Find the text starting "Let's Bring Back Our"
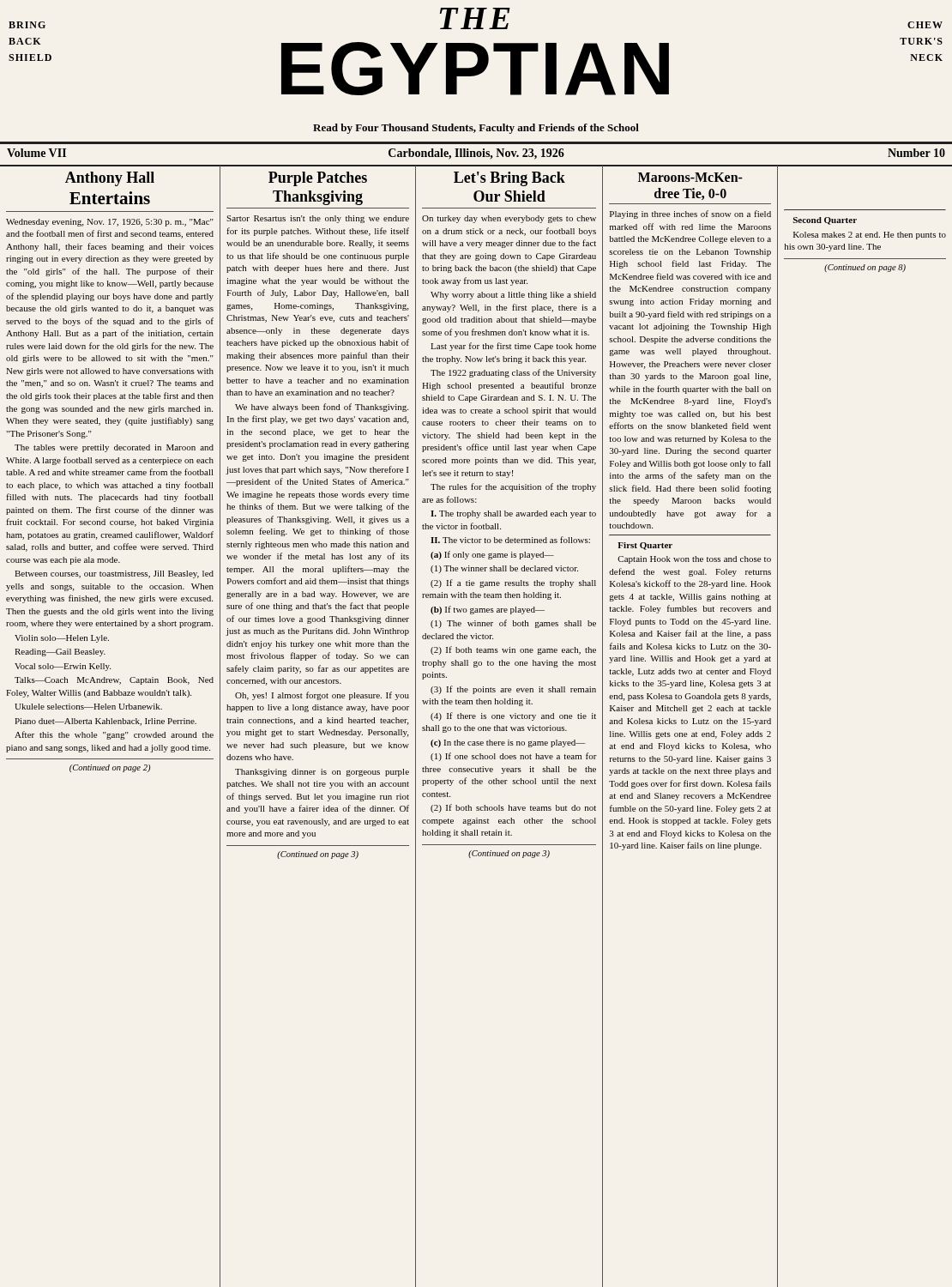The height and width of the screenshot is (1287, 952). (x=509, y=188)
